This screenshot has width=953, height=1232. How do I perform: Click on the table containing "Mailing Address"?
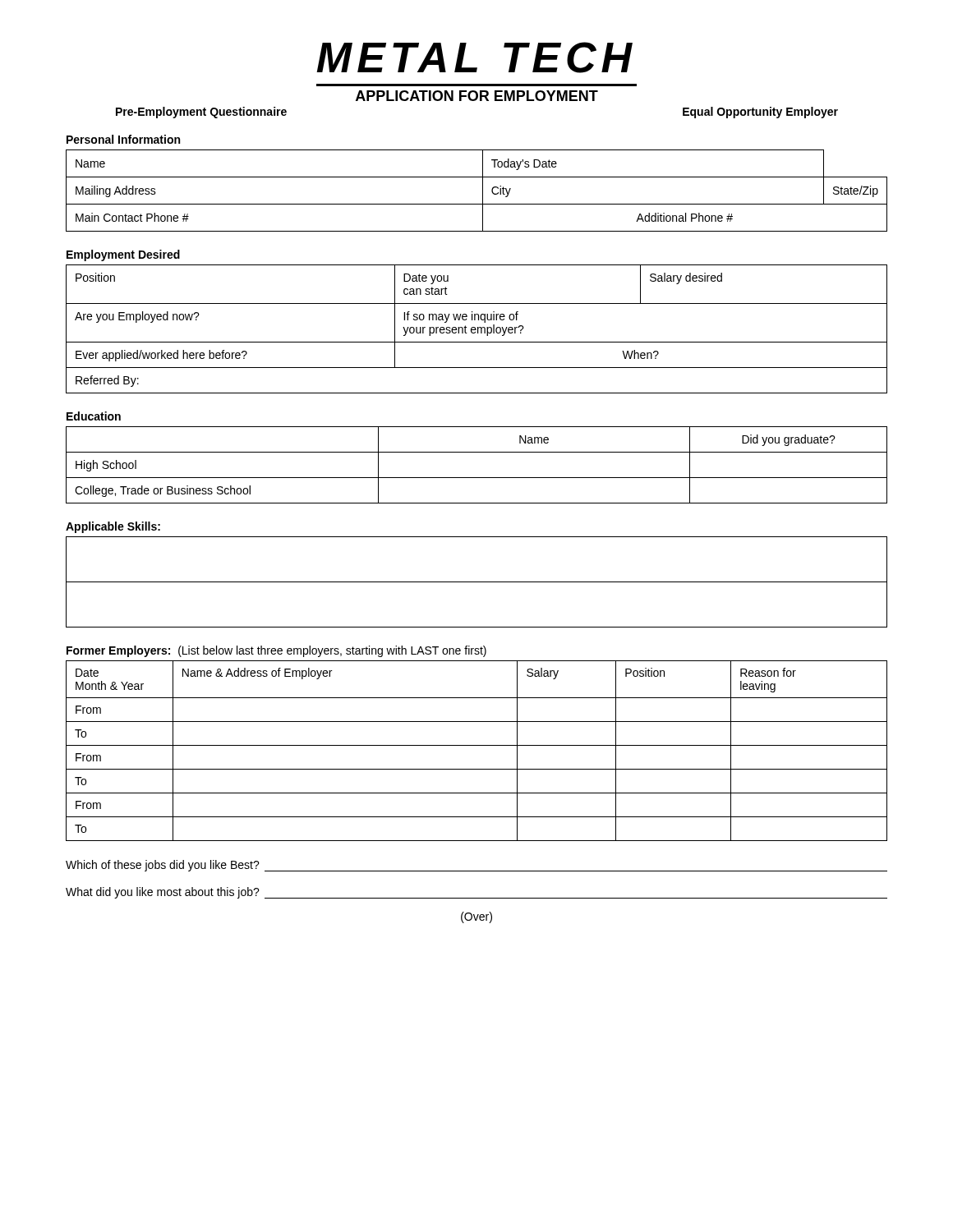(x=476, y=191)
